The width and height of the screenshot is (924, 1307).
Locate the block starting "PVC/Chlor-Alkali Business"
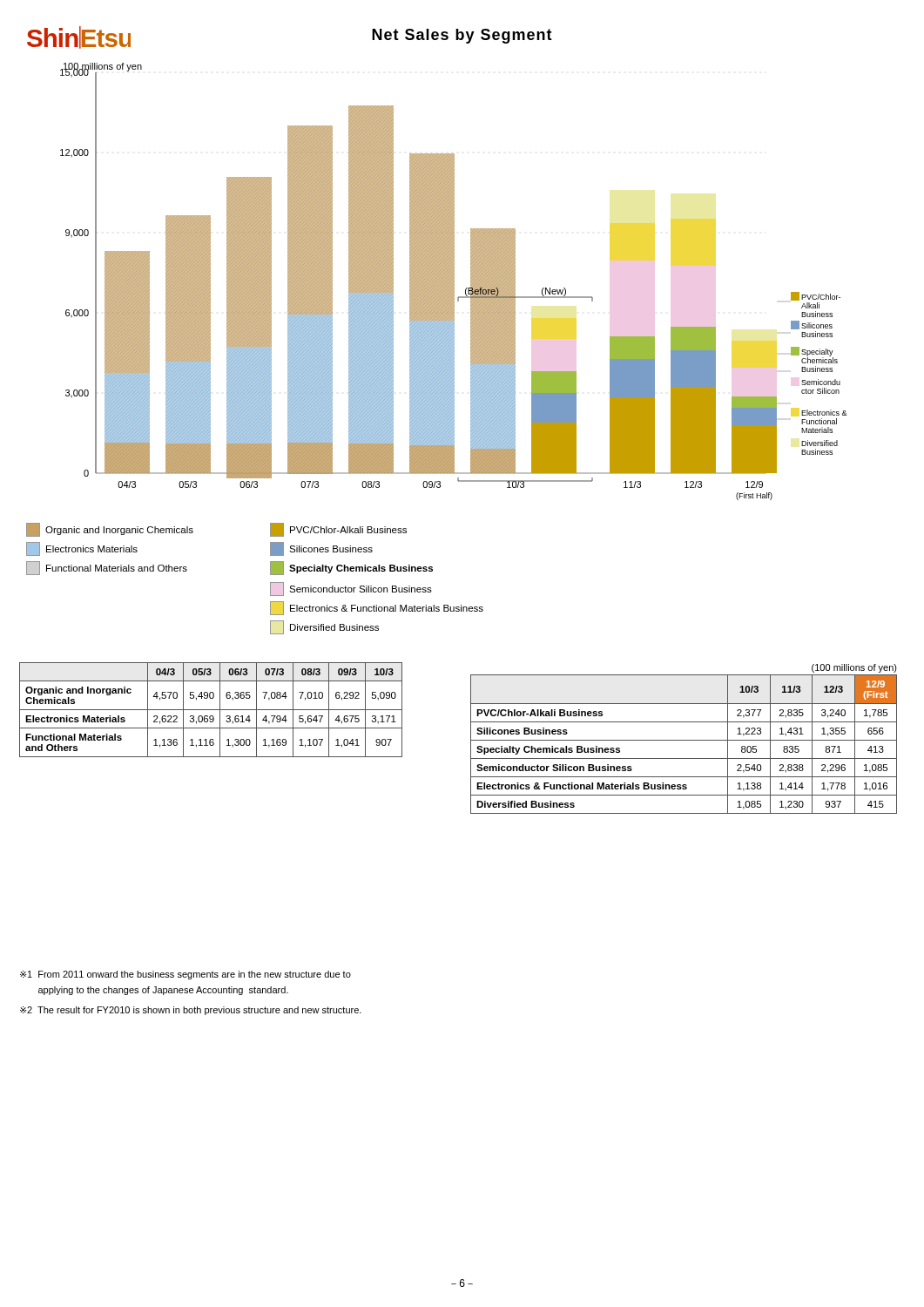pos(339,530)
